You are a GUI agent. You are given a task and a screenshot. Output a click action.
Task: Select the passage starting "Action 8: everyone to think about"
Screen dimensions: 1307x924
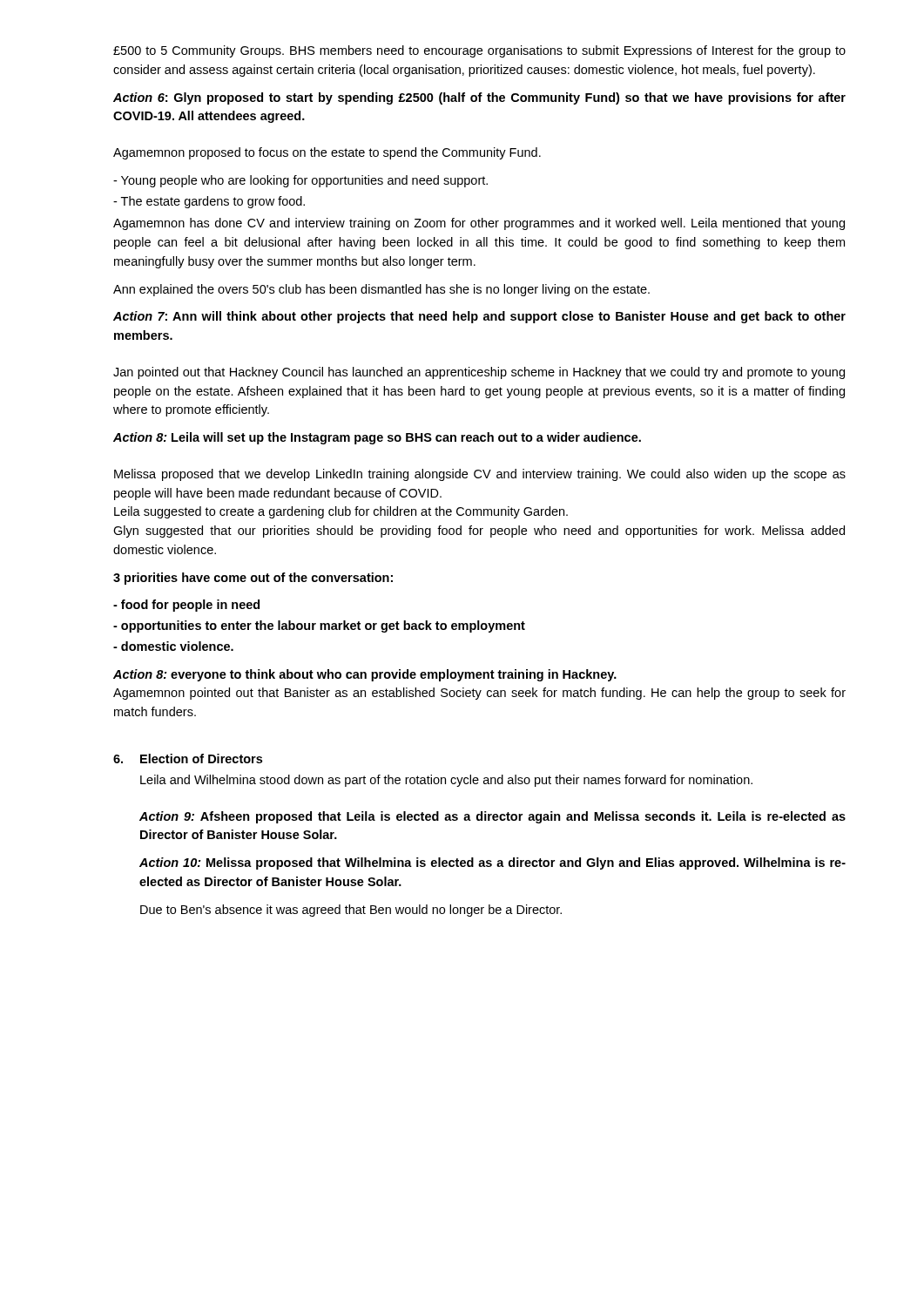(479, 693)
